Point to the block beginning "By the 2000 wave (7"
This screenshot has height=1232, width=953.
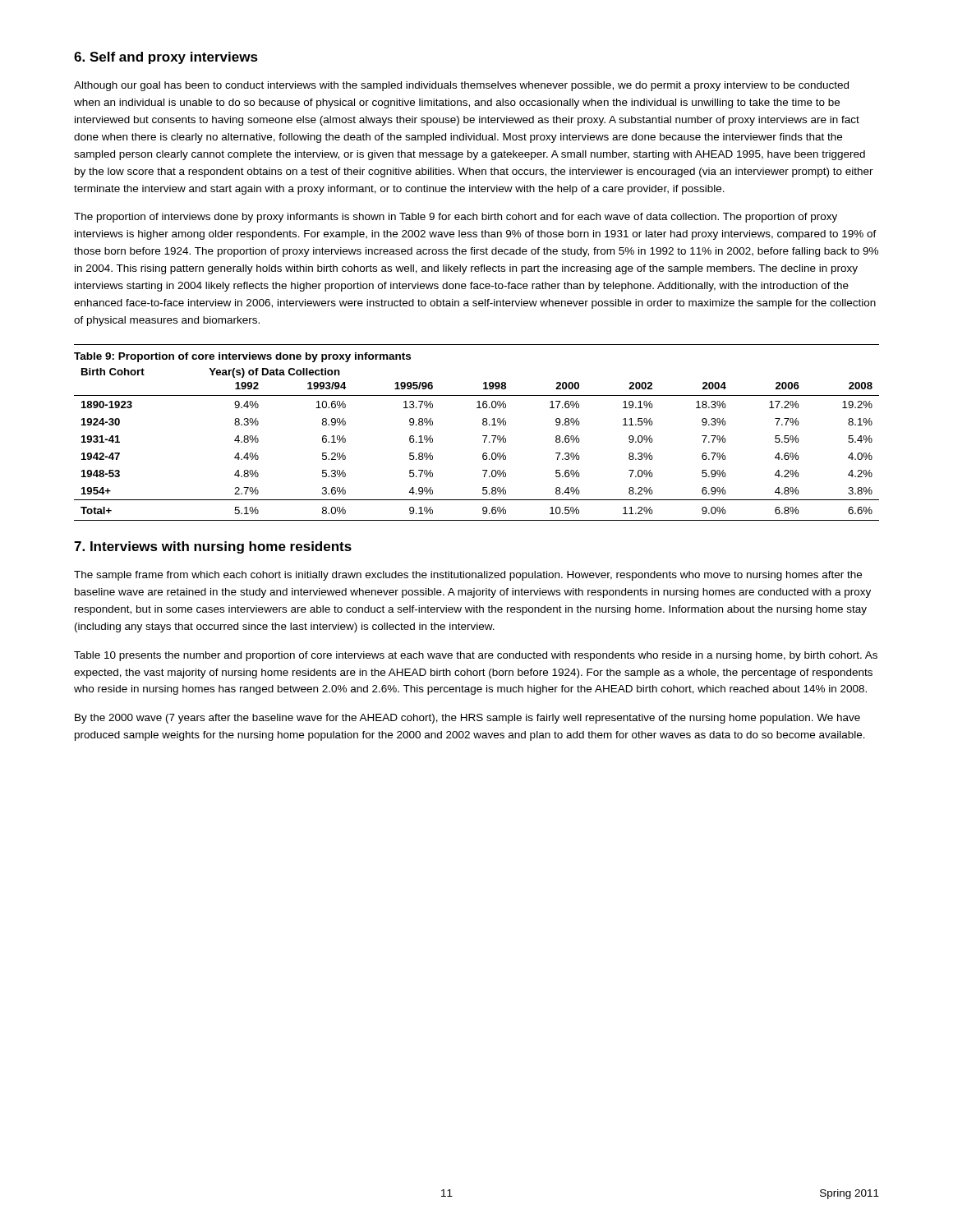pos(470,726)
